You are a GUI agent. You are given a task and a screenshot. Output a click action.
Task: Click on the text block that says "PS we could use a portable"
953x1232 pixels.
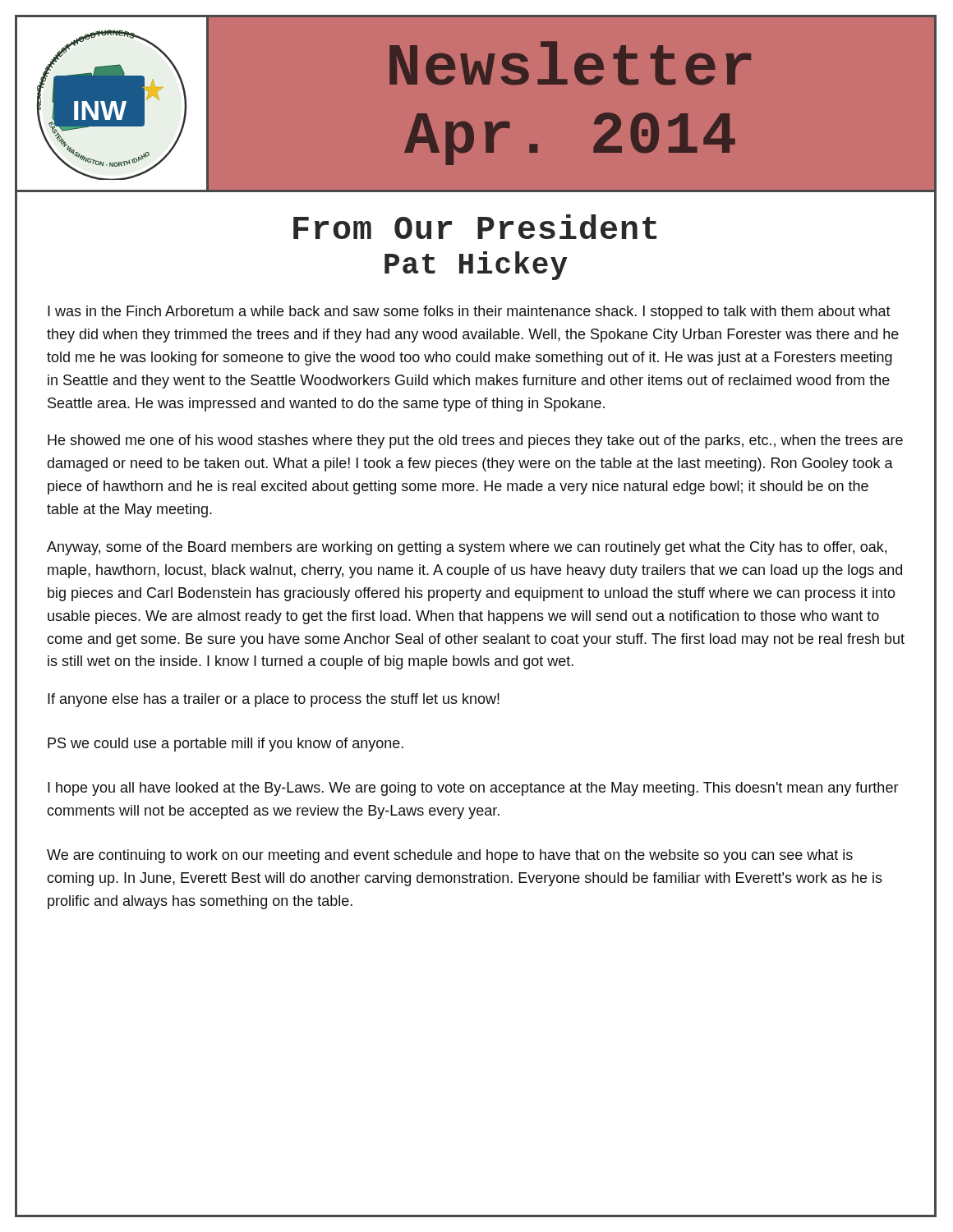point(226,744)
